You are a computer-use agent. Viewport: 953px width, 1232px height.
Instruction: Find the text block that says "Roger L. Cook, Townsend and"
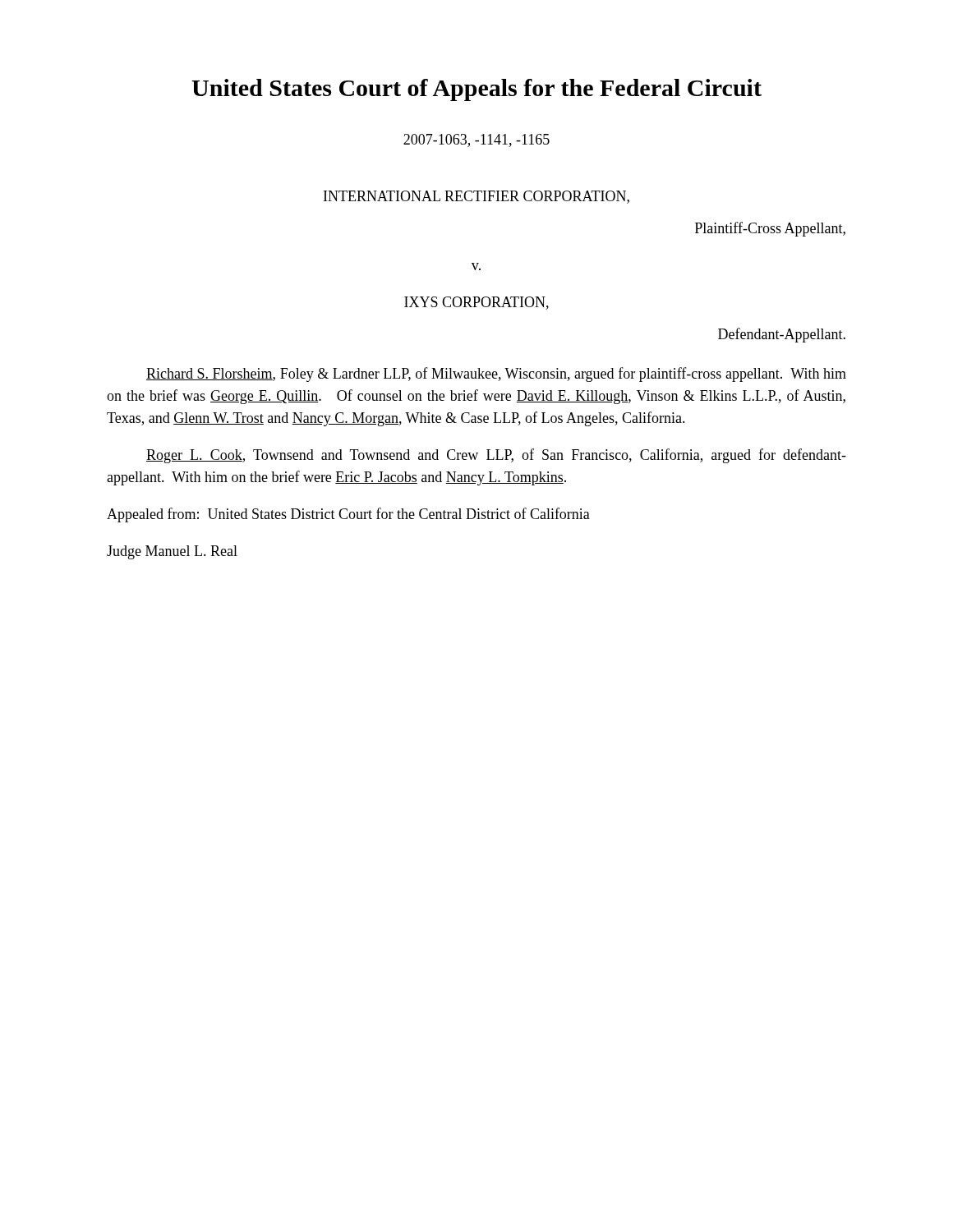(476, 466)
